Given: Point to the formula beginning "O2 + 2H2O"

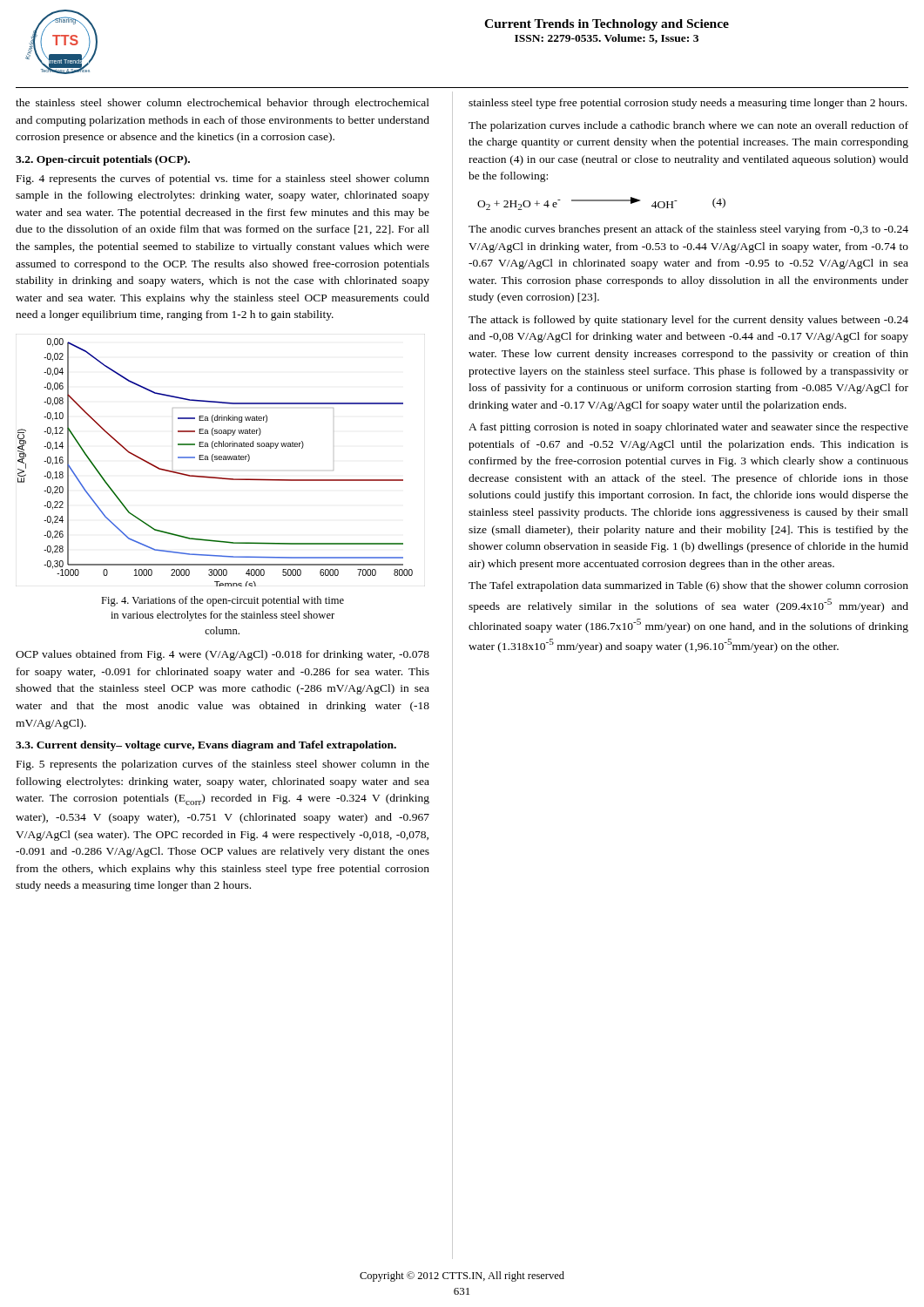Looking at the screenshot, I should point(602,203).
